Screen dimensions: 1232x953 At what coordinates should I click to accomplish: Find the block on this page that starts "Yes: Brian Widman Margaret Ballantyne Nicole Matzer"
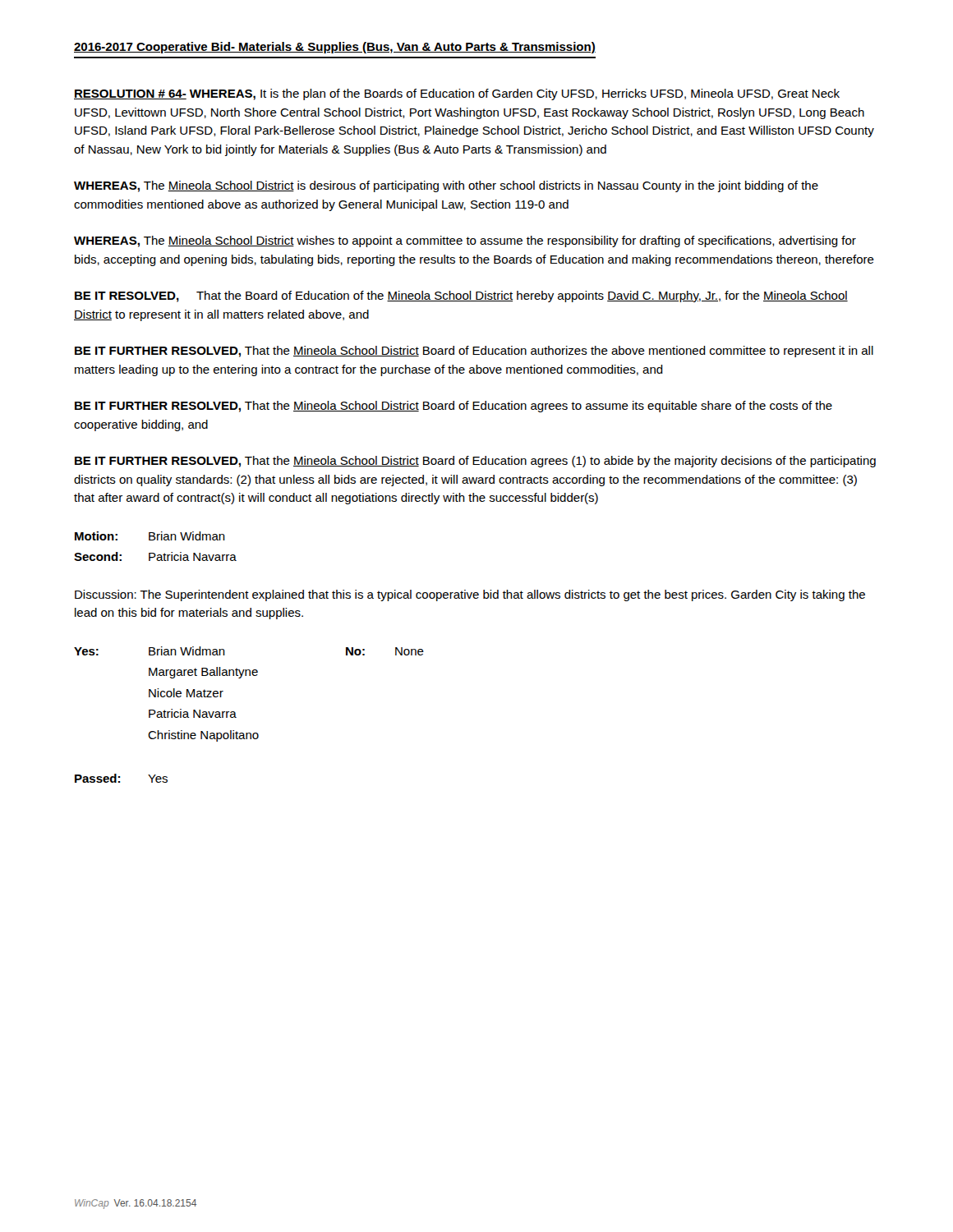click(x=80, y=650)
